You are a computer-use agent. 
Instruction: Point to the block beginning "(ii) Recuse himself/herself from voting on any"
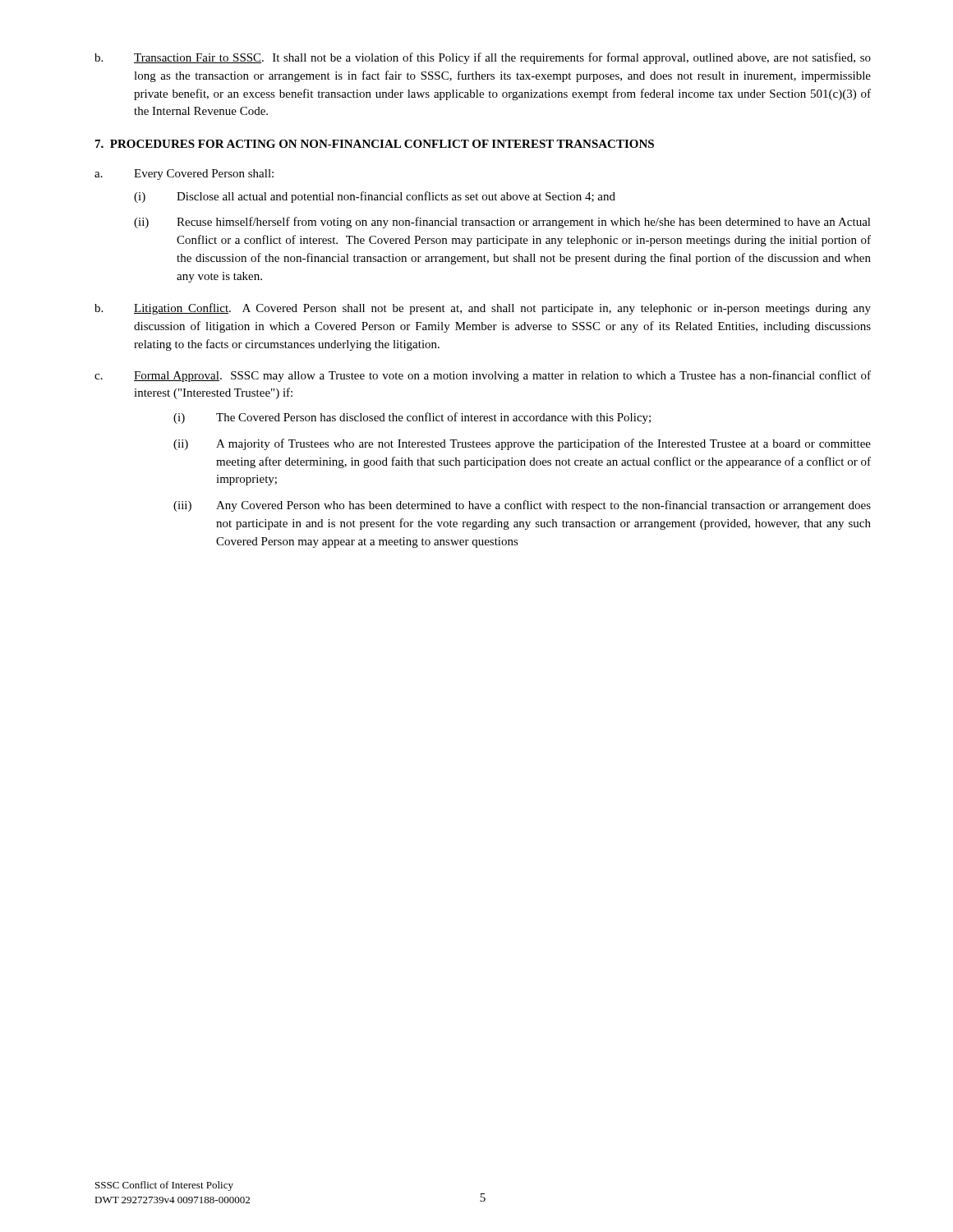pos(502,249)
